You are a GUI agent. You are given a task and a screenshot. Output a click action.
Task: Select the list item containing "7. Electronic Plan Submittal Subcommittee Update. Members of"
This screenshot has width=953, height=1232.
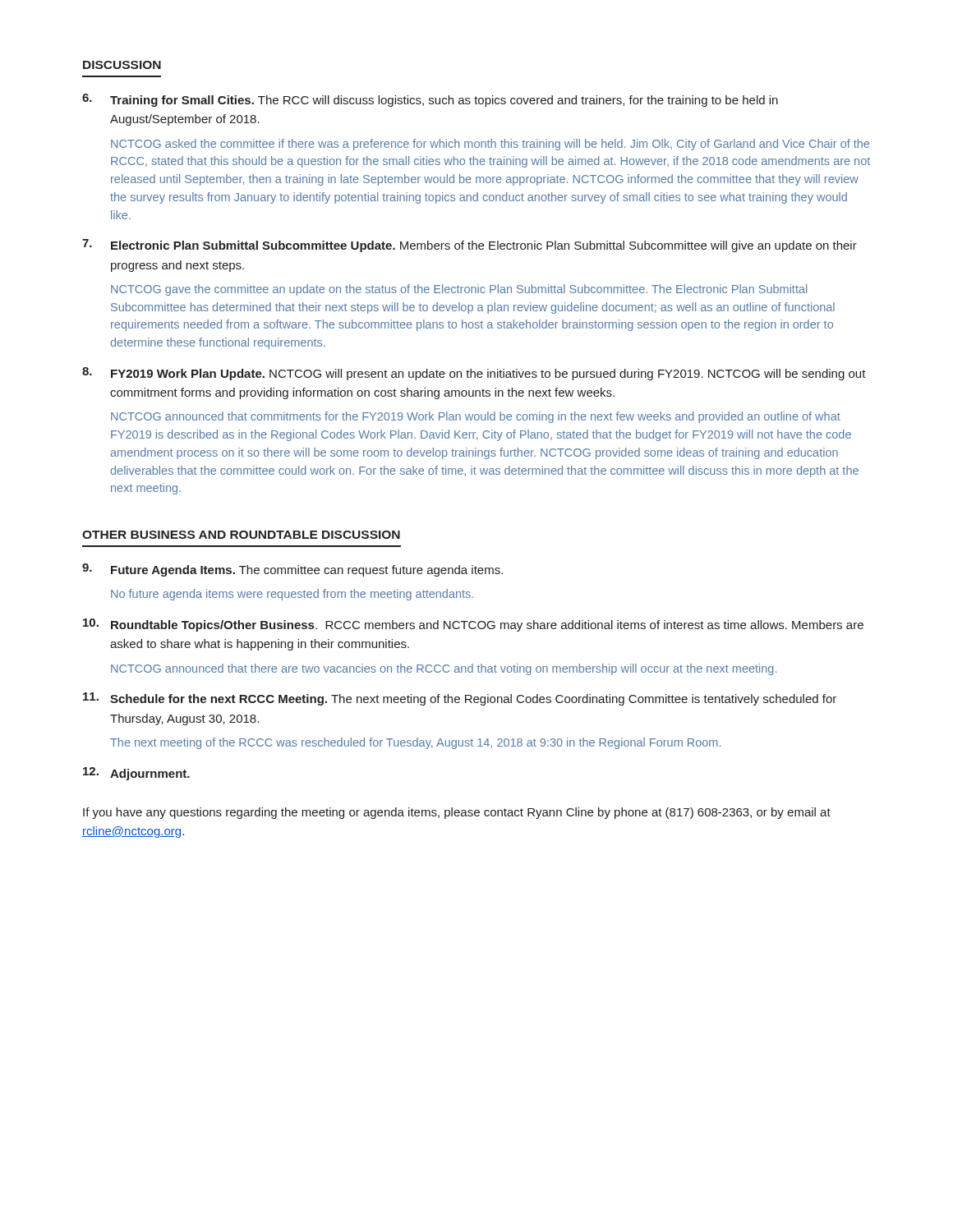pos(476,255)
